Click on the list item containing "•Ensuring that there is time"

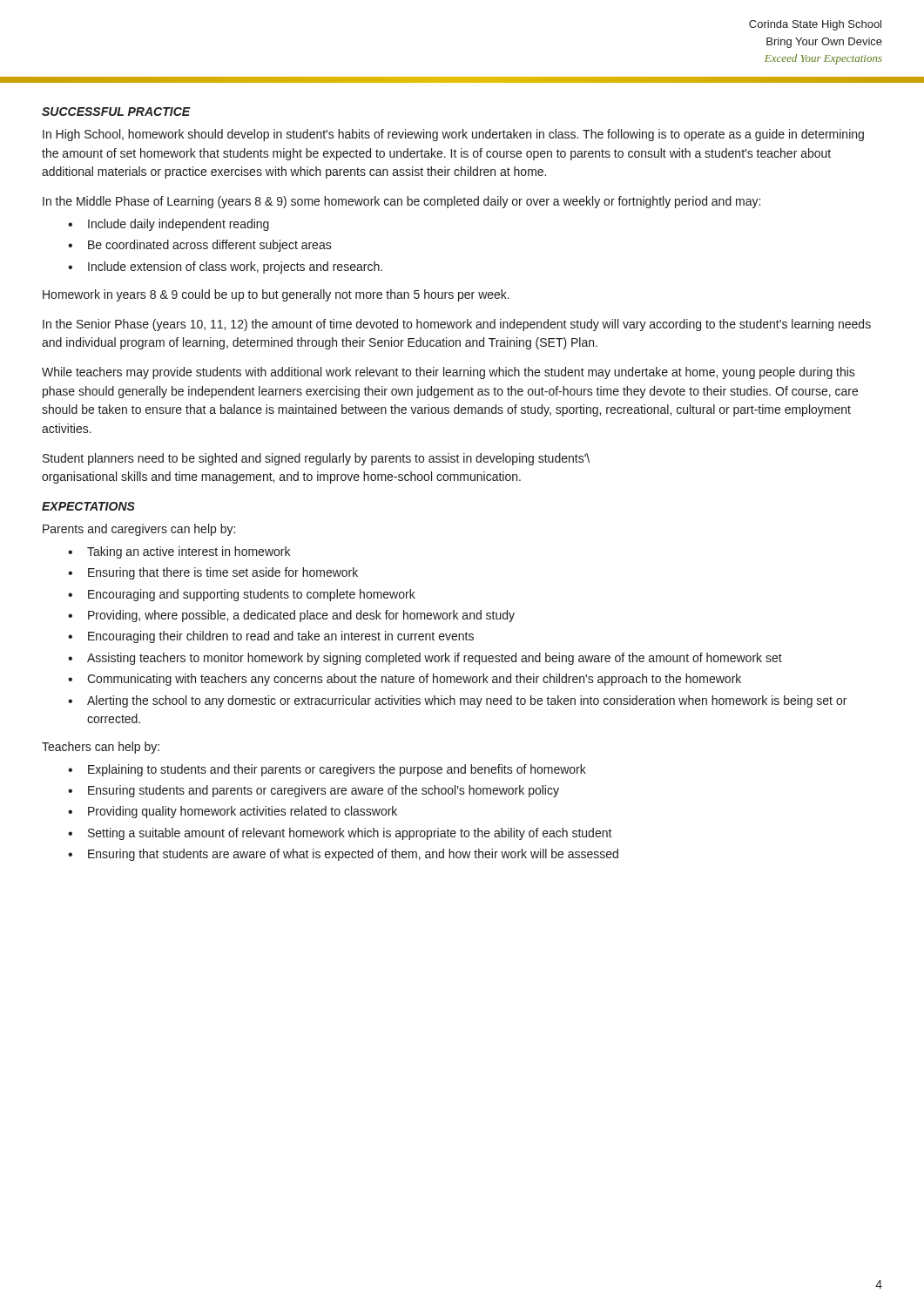213,574
